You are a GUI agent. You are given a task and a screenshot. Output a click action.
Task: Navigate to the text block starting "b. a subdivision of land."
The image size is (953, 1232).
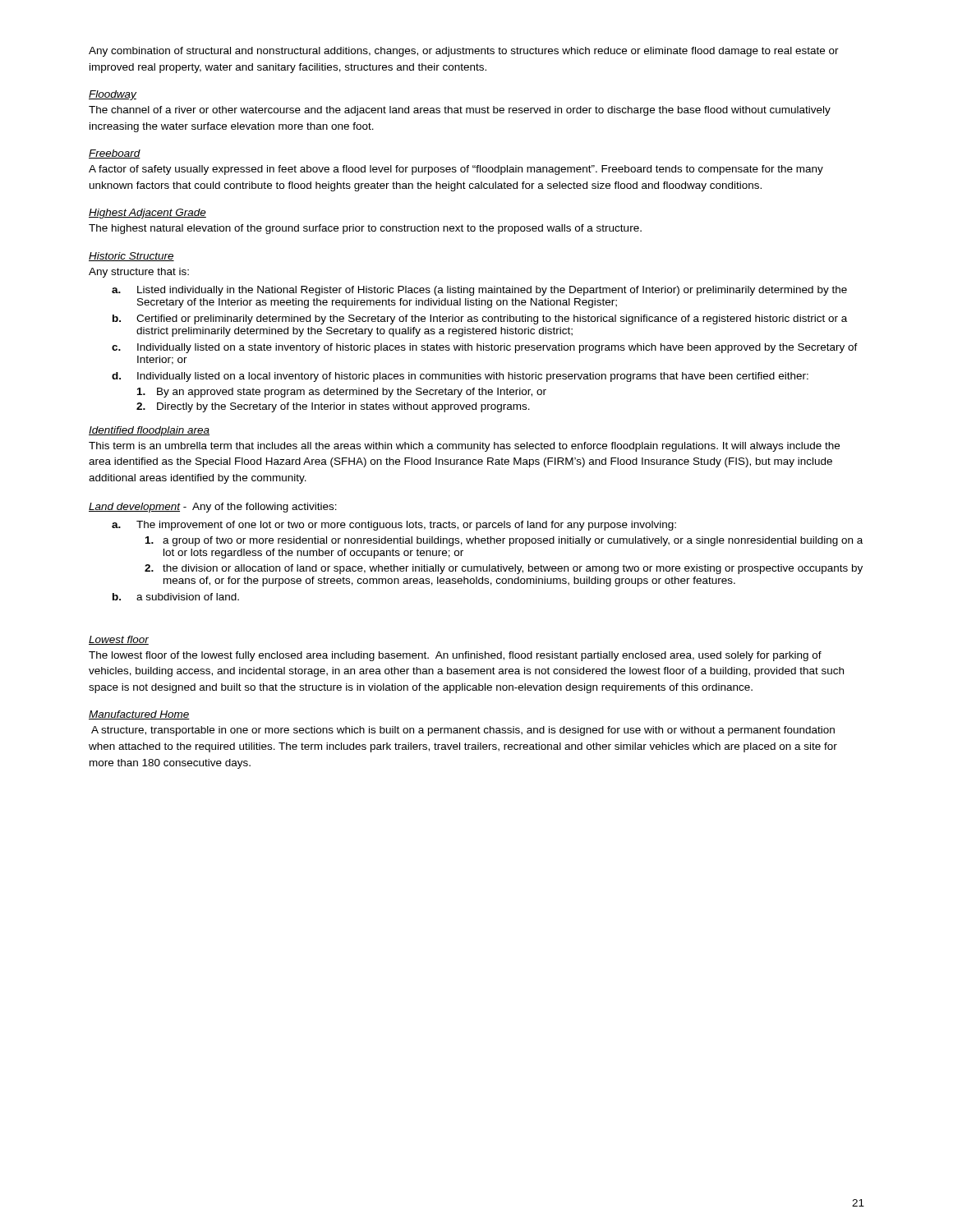coord(176,597)
